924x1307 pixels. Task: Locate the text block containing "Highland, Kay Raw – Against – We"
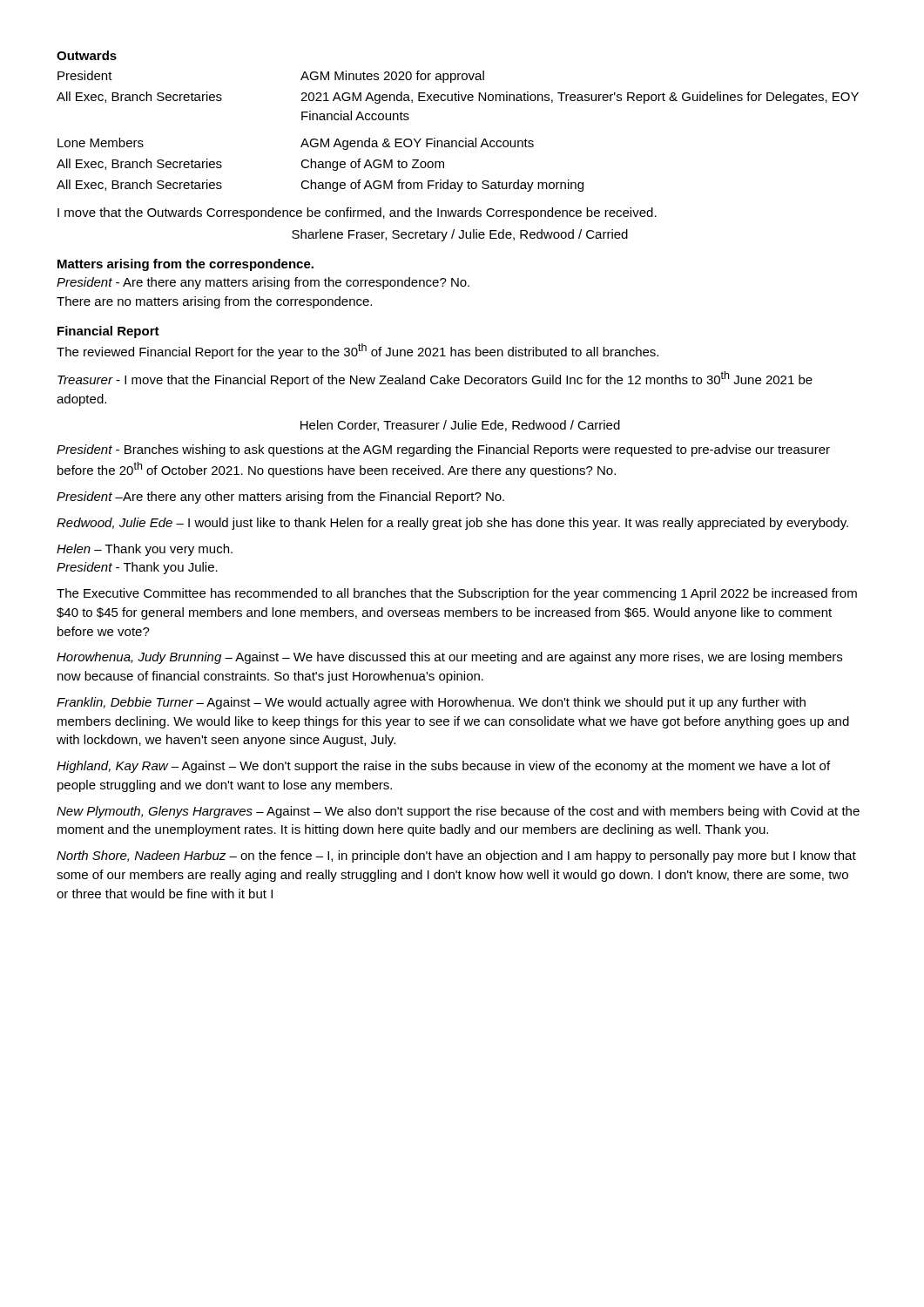coord(443,775)
